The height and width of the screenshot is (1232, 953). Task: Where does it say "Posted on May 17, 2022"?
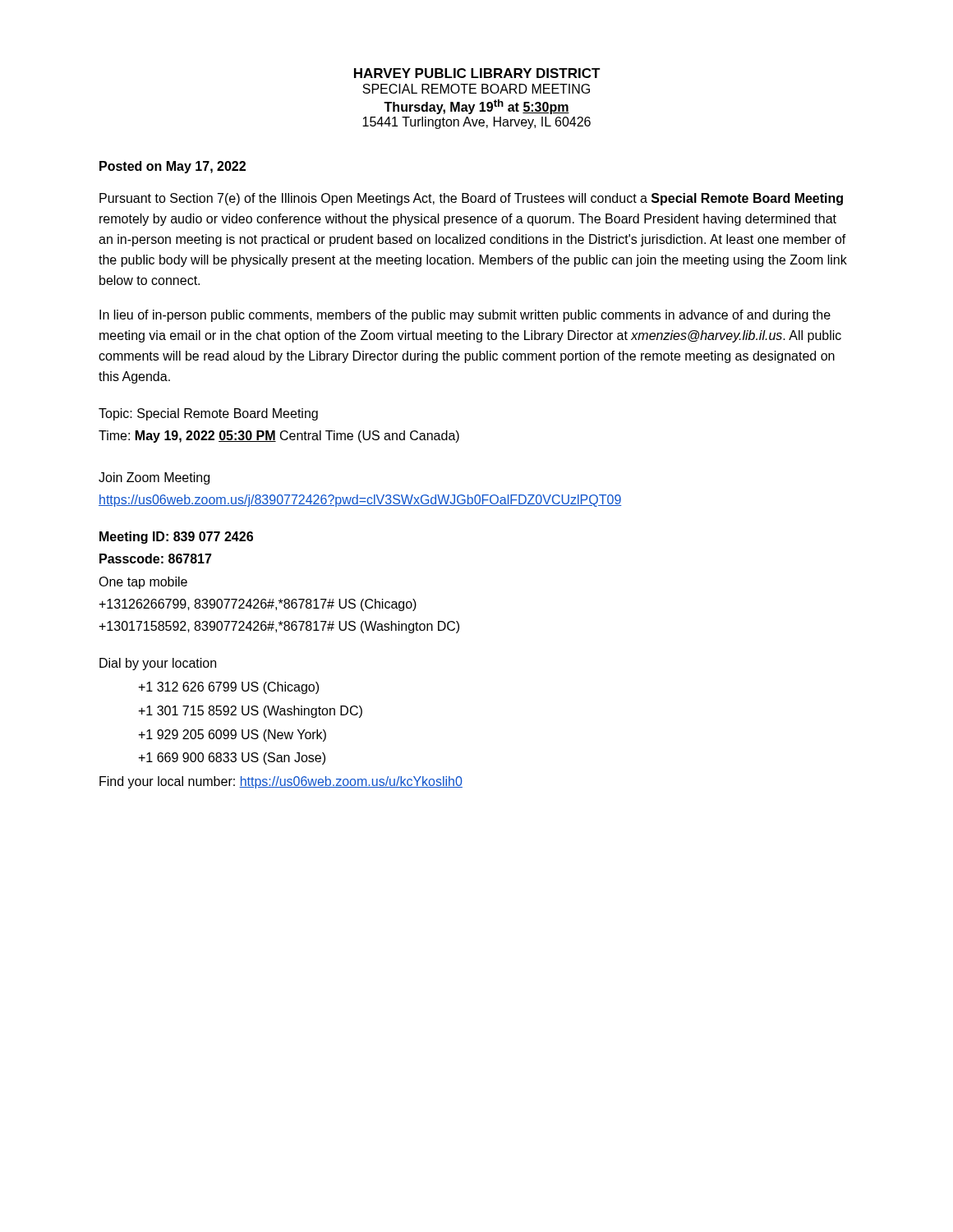pyautogui.click(x=172, y=167)
